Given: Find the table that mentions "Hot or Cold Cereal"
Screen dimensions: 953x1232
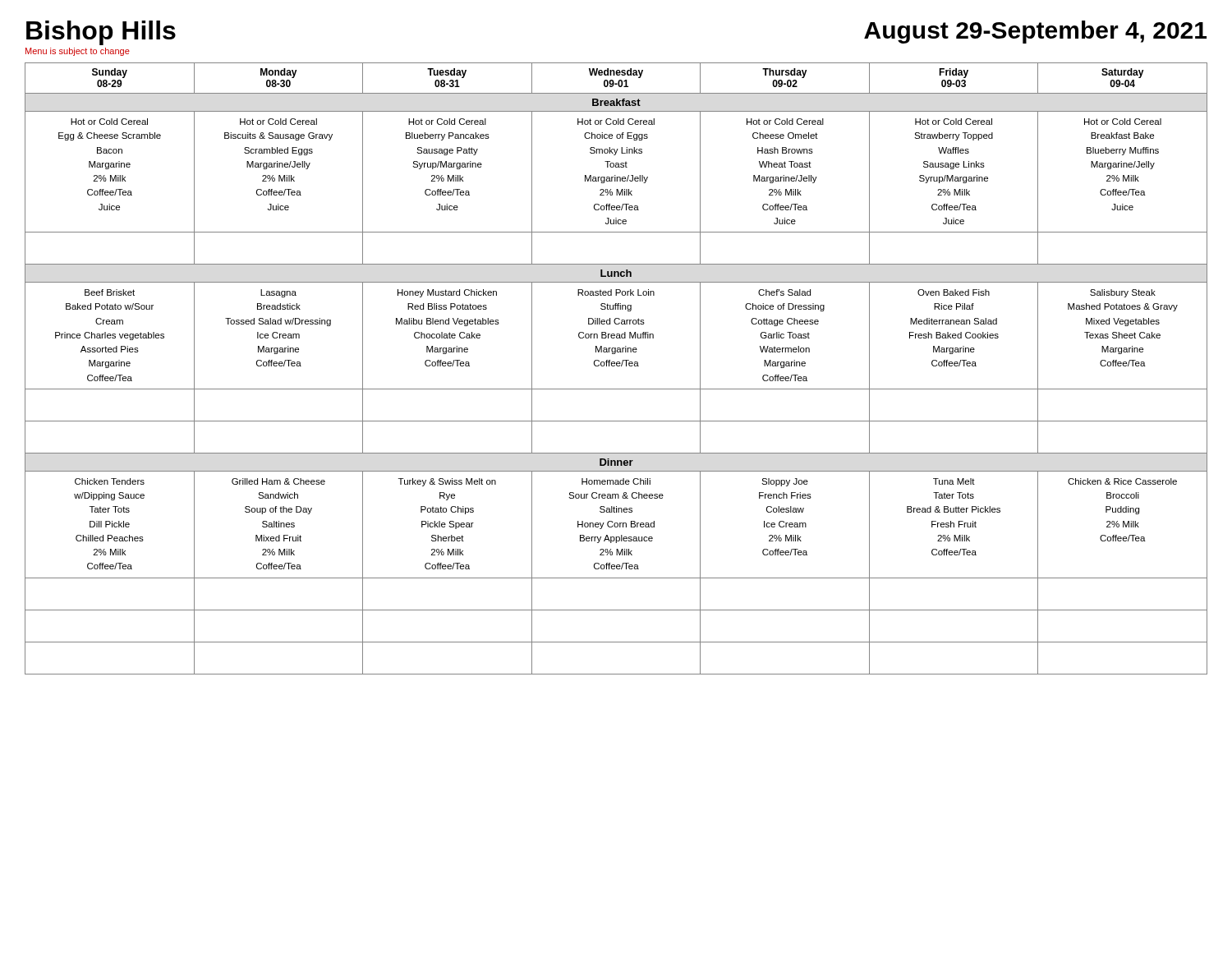Looking at the screenshot, I should tap(616, 368).
